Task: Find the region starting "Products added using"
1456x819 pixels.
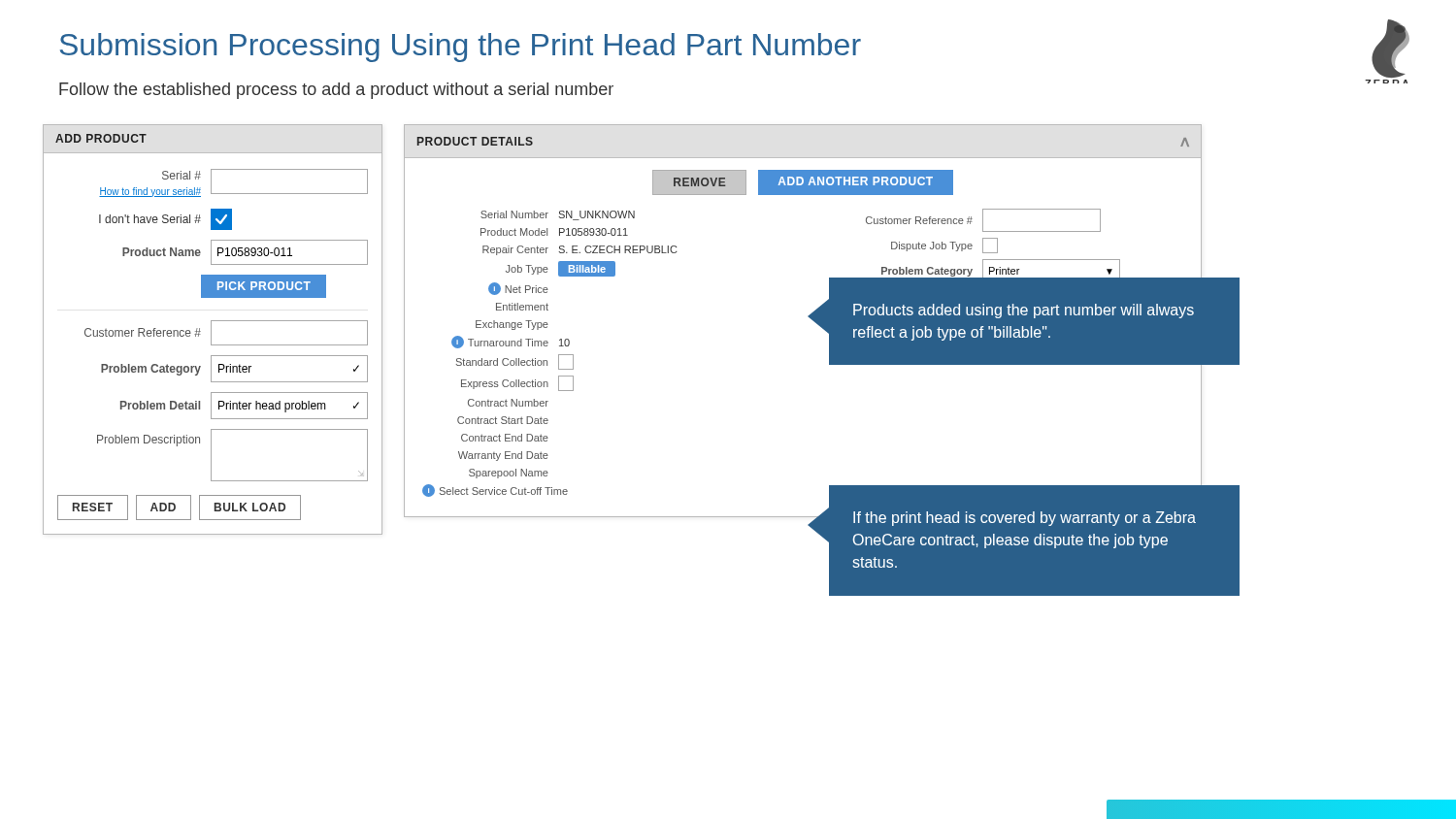Action: pyautogui.click(x=1023, y=321)
